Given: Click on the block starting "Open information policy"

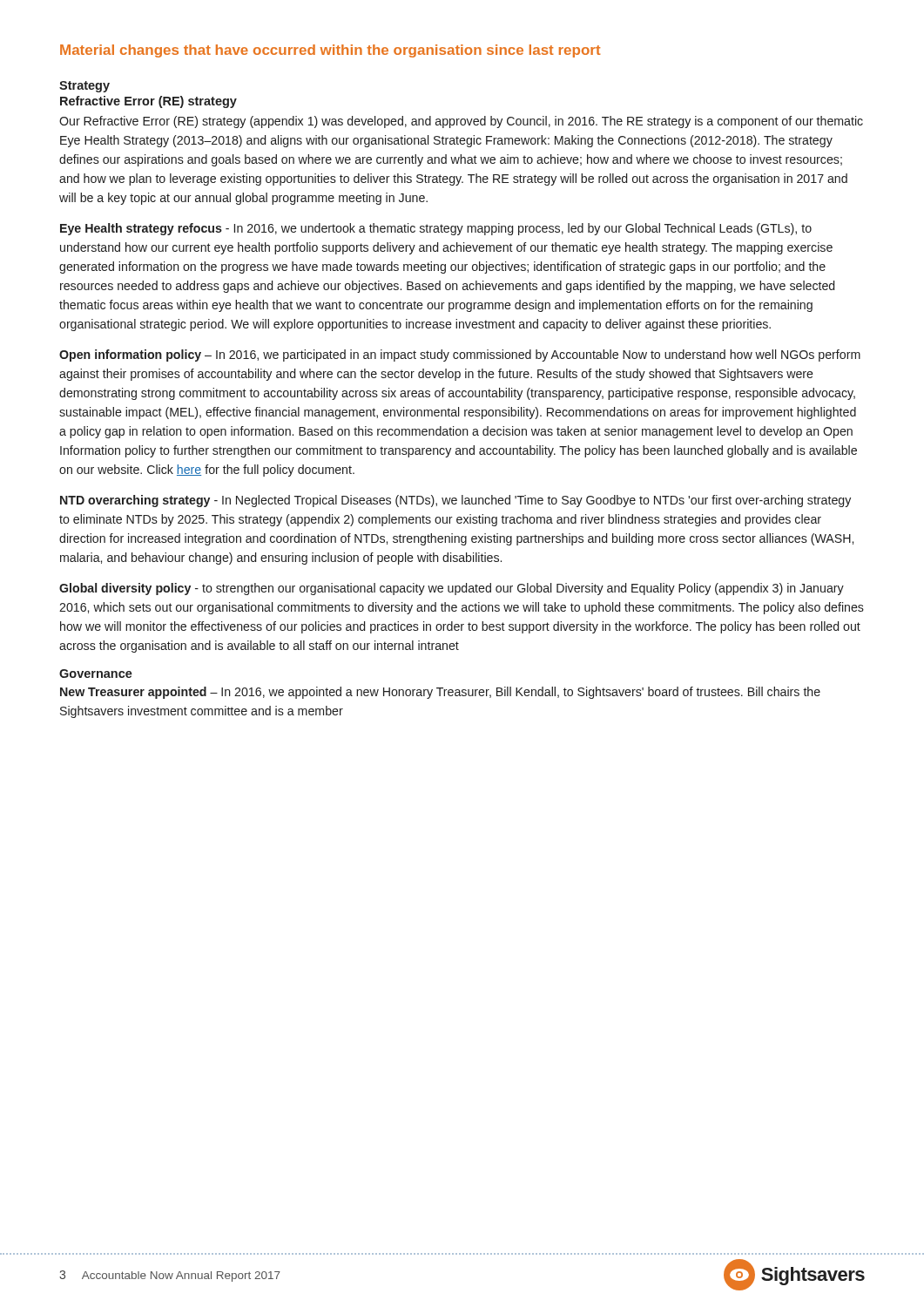Looking at the screenshot, I should (462, 412).
